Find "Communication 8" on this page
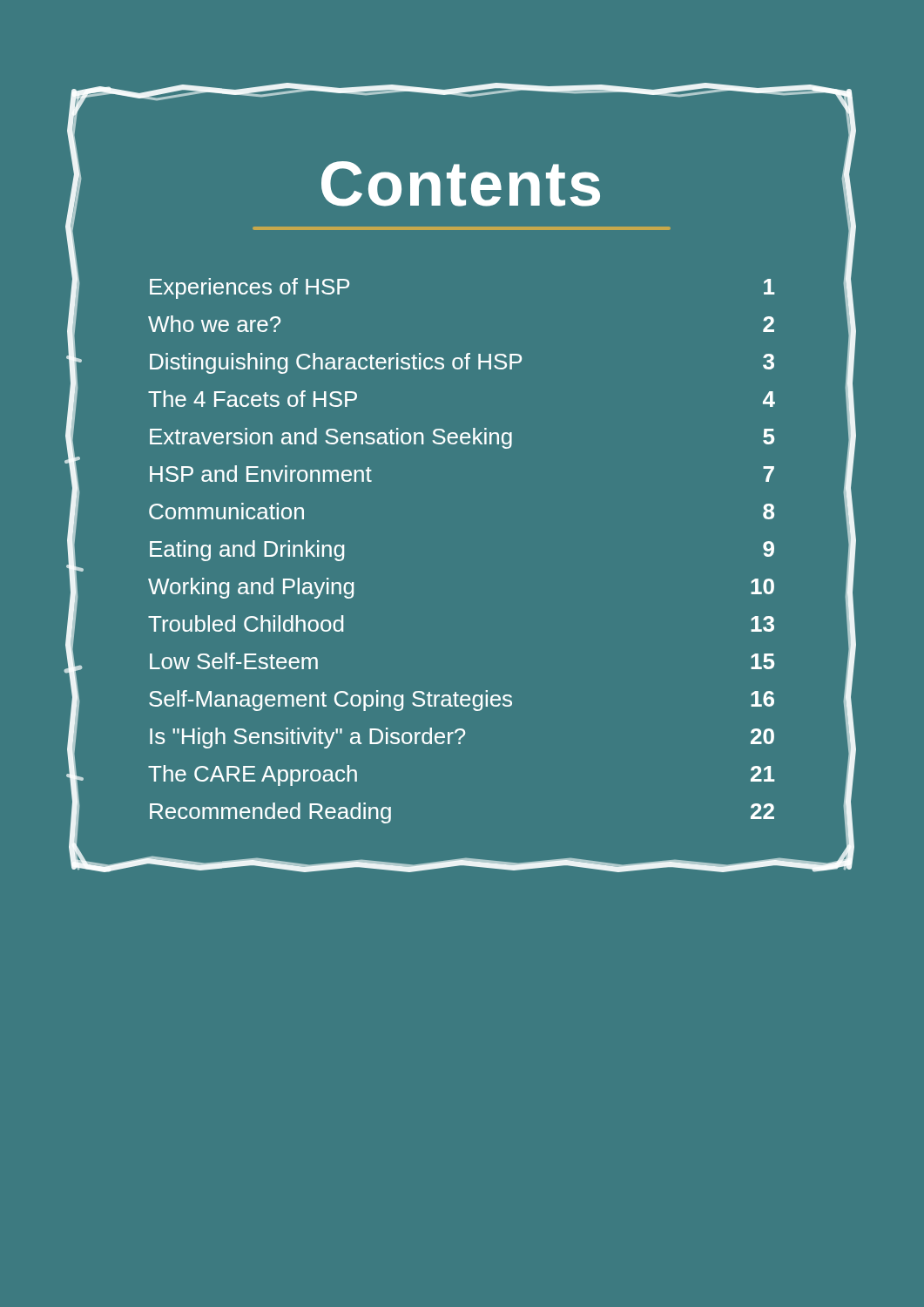924x1307 pixels. coord(218,511)
